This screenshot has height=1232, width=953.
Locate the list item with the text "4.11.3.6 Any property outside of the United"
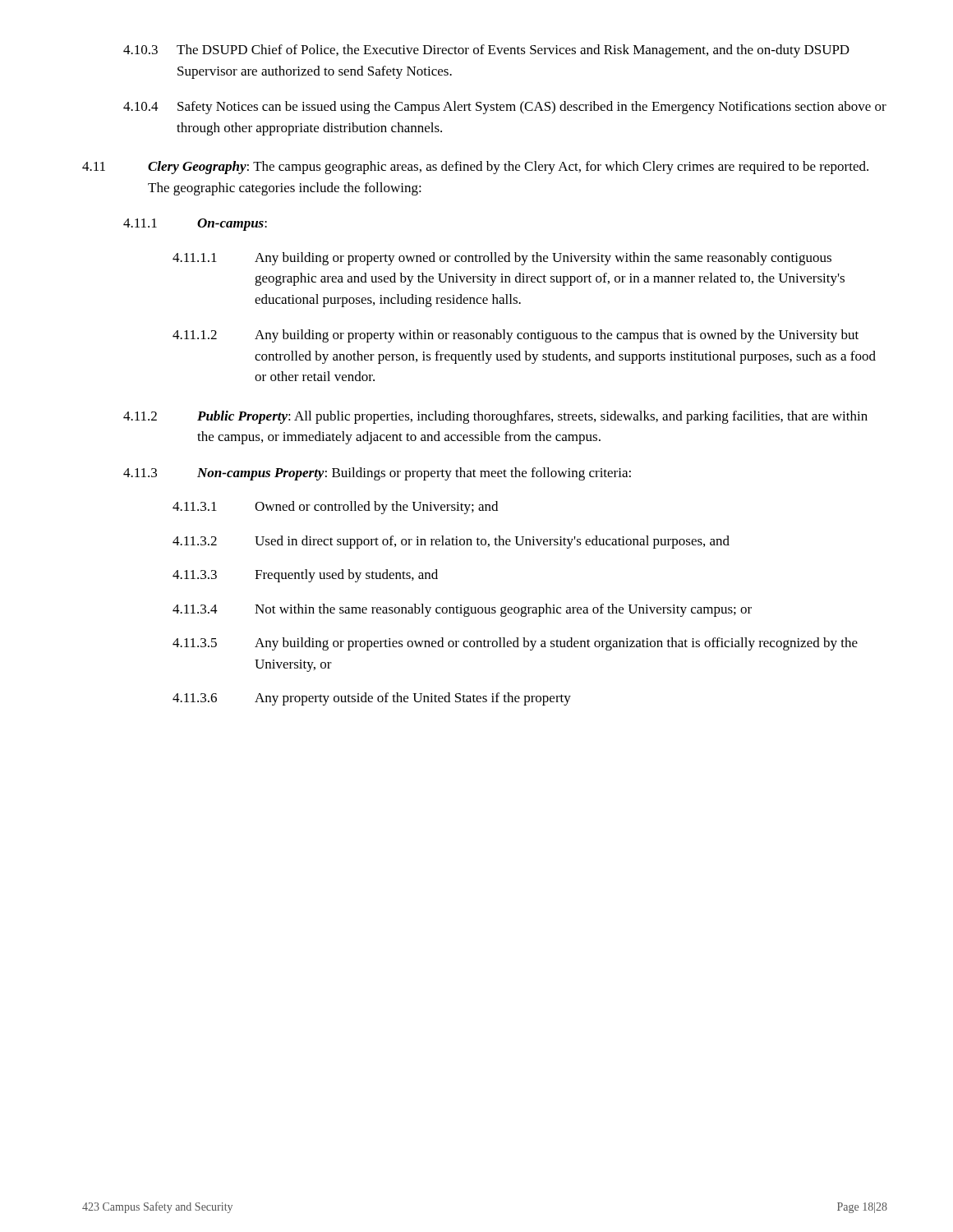click(530, 698)
